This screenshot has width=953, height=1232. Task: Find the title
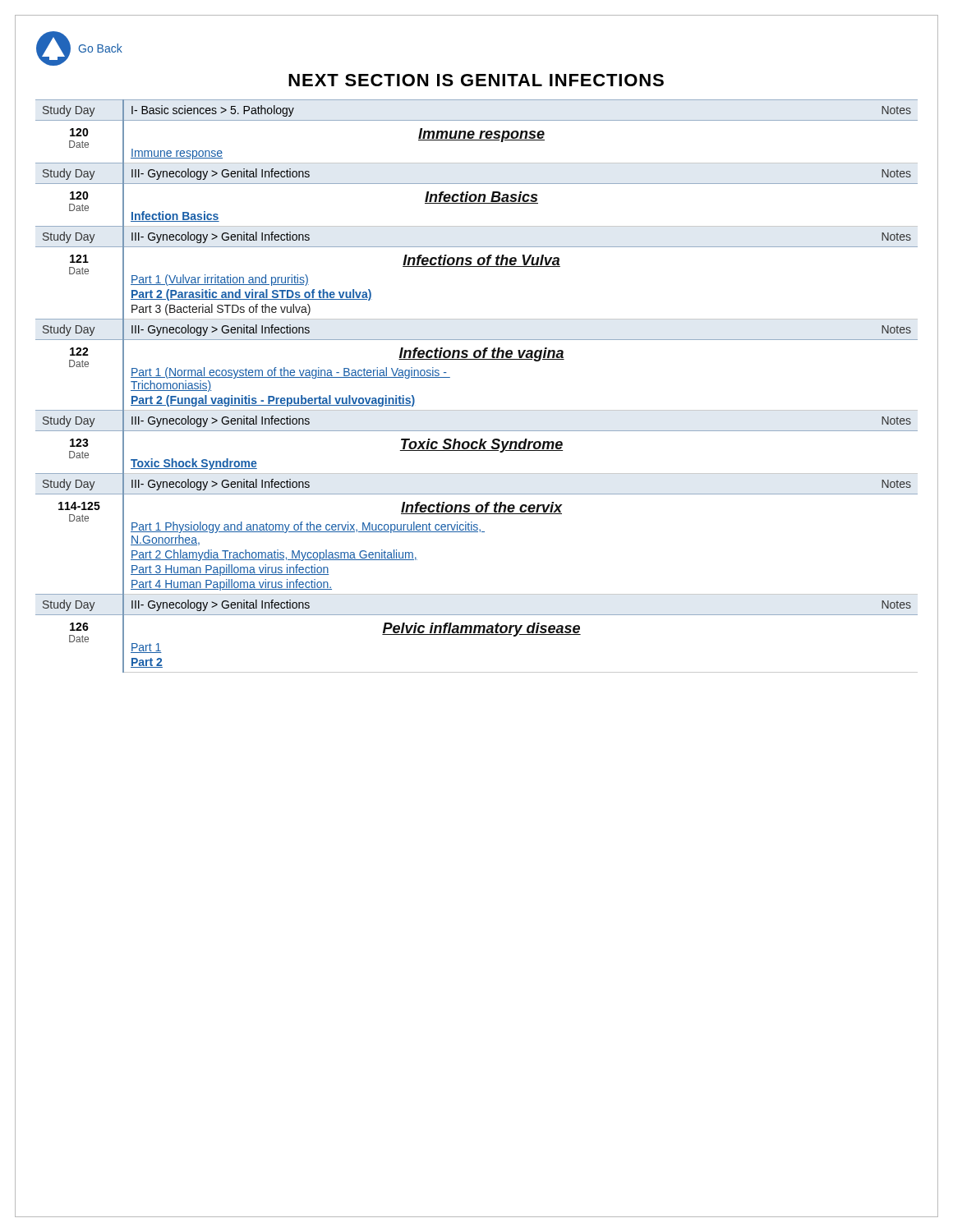tap(476, 80)
